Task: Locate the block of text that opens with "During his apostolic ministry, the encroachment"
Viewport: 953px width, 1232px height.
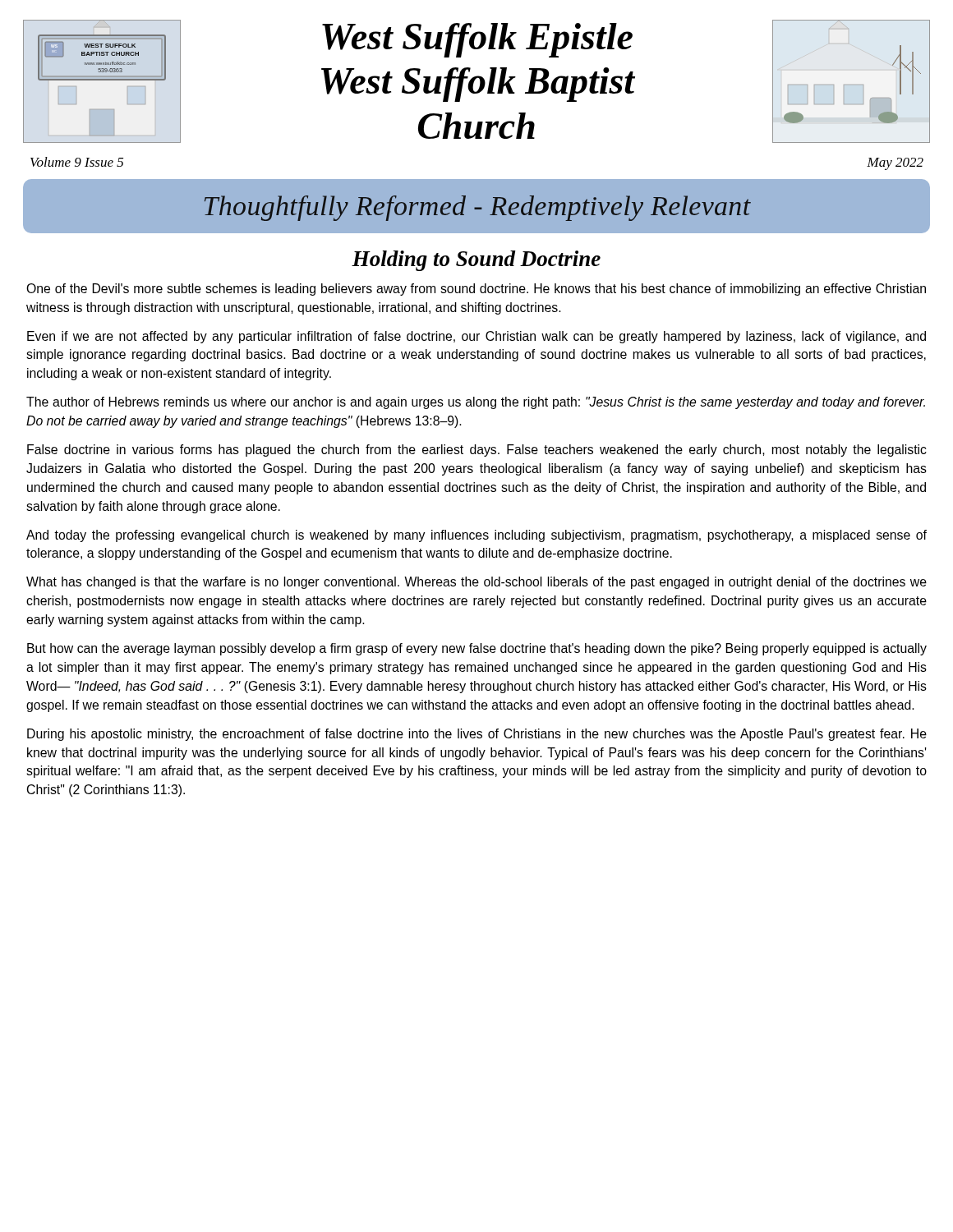Action: (x=476, y=762)
